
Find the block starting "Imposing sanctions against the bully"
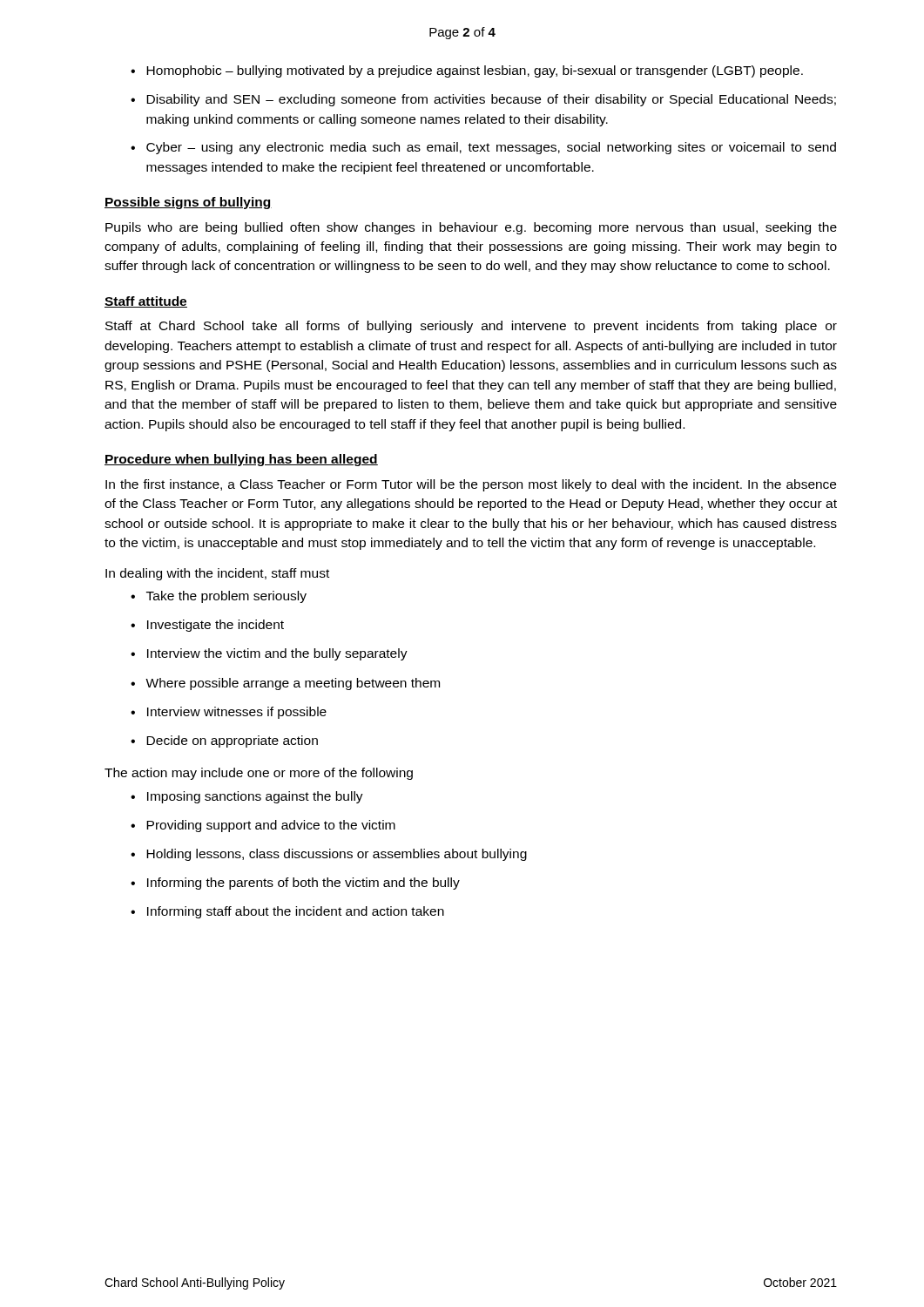click(x=255, y=797)
